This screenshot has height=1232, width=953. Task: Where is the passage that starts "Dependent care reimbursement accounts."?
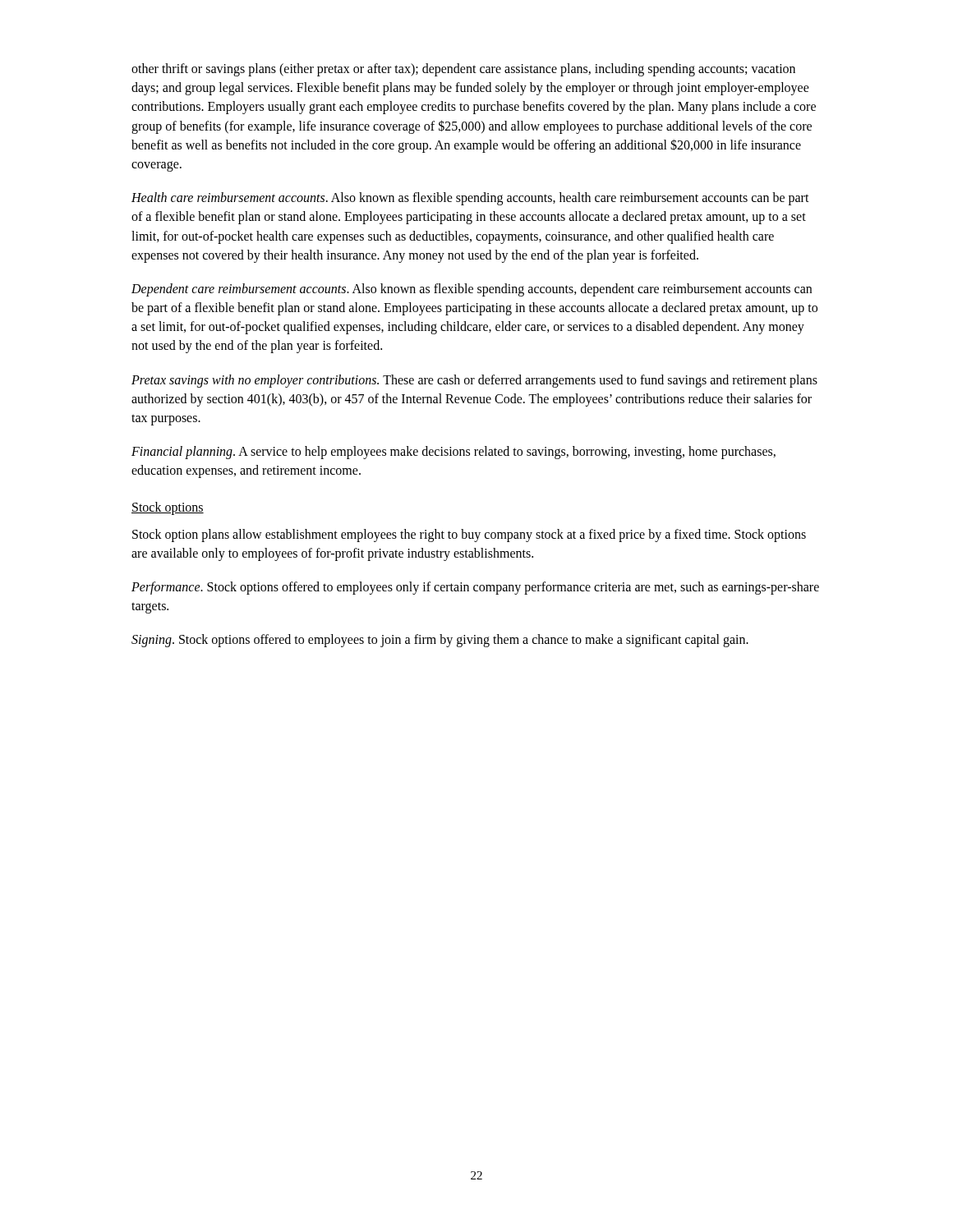tap(475, 317)
